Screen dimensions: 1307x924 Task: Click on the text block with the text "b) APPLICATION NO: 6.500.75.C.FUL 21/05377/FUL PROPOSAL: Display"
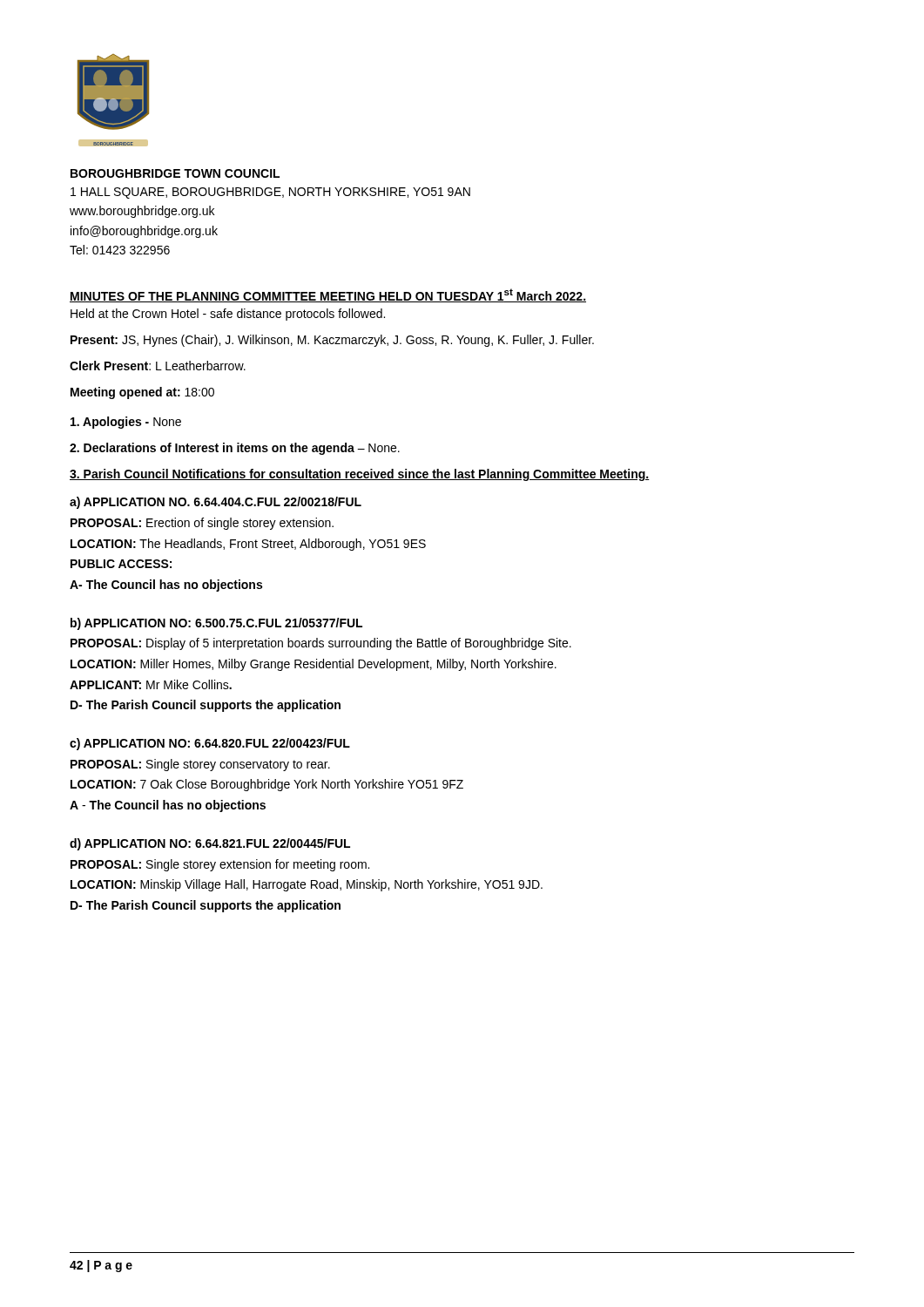[x=462, y=665]
